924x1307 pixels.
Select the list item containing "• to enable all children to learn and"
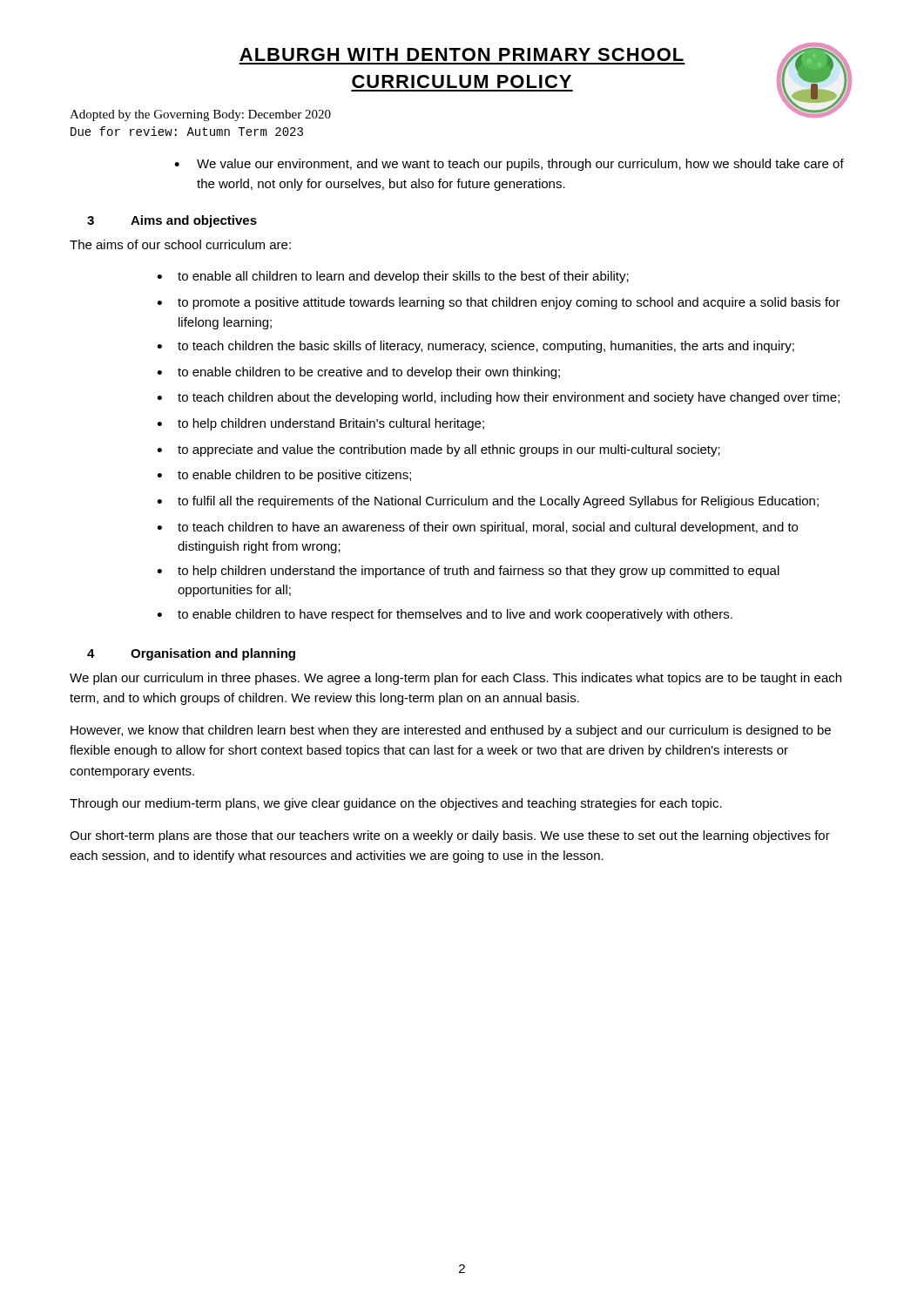[x=393, y=278]
